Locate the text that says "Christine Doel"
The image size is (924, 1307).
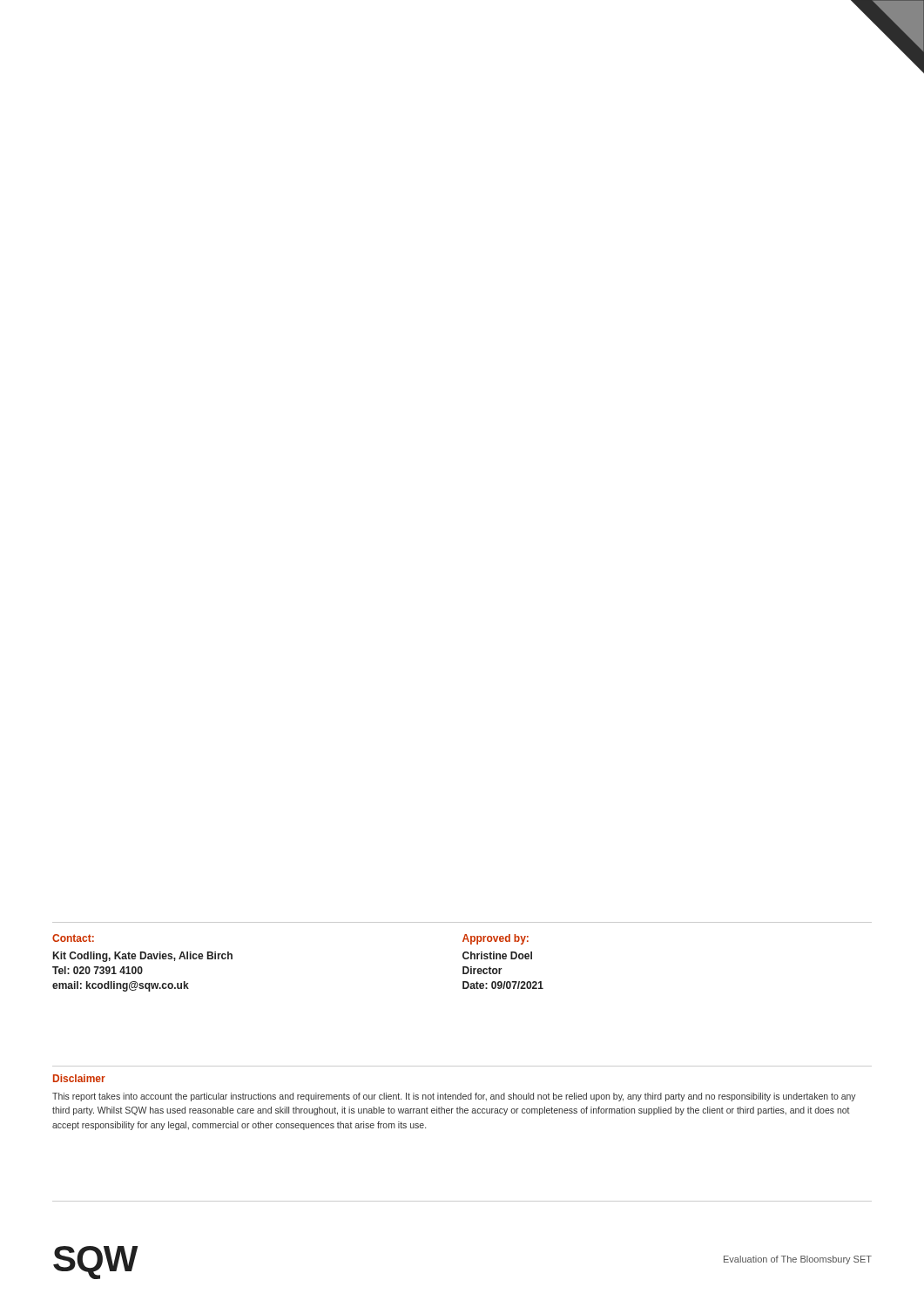coord(497,956)
